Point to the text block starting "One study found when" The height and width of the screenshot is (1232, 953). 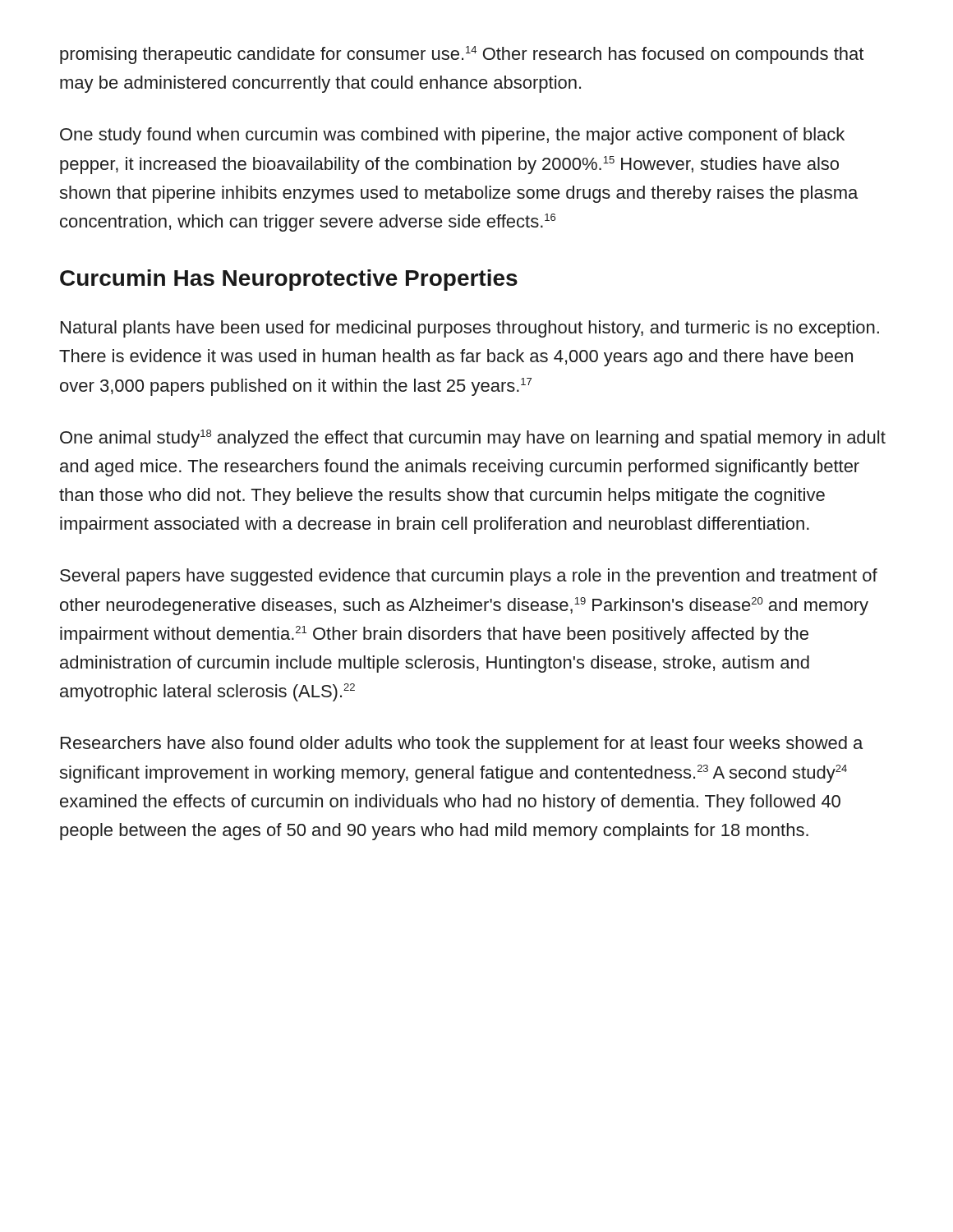pyautogui.click(x=459, y=178)
